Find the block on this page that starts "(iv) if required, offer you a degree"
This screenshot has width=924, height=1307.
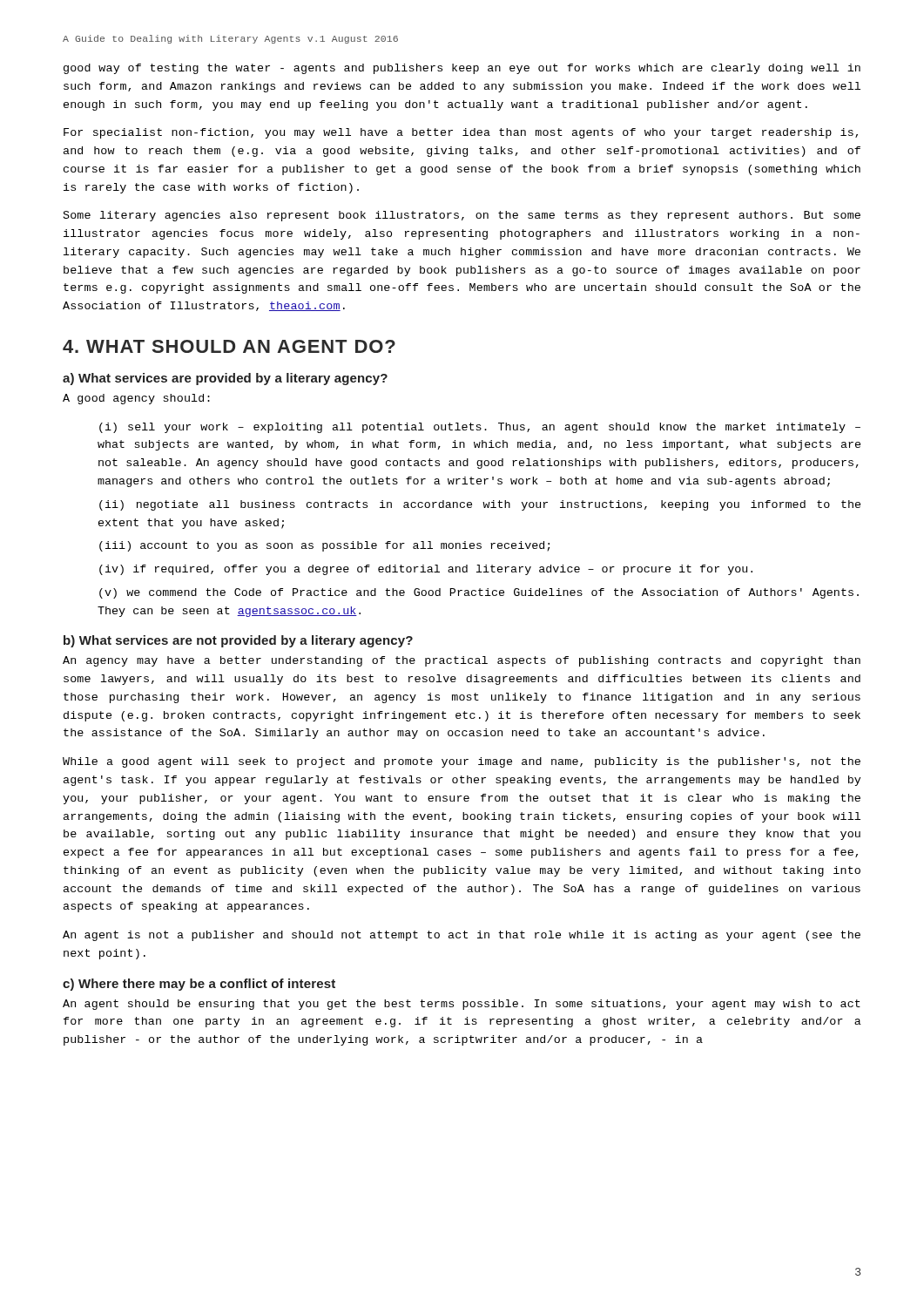[x=426, y=569]
